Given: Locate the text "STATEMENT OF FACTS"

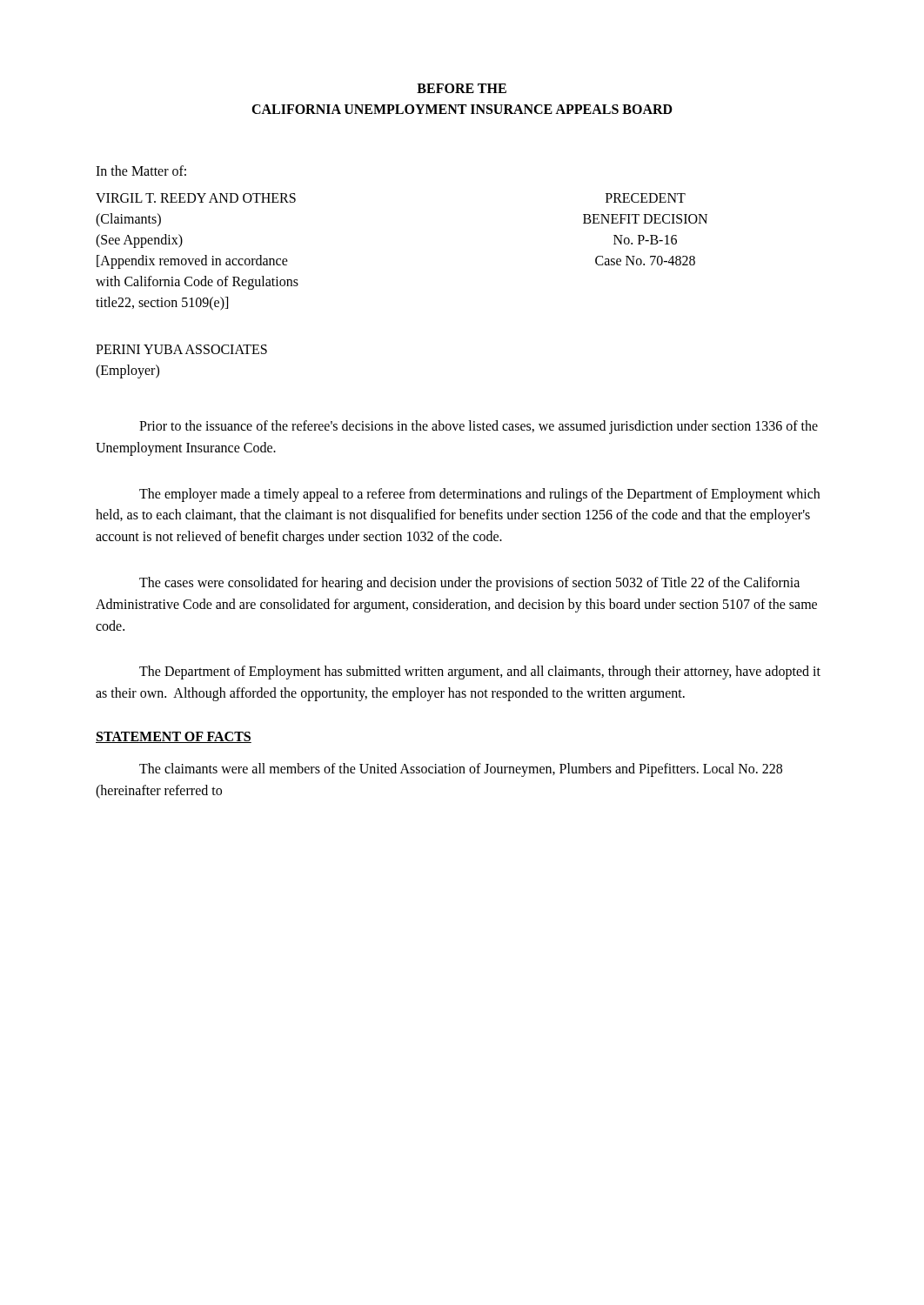Looking at the screenshot, I should tap(173, 736).
